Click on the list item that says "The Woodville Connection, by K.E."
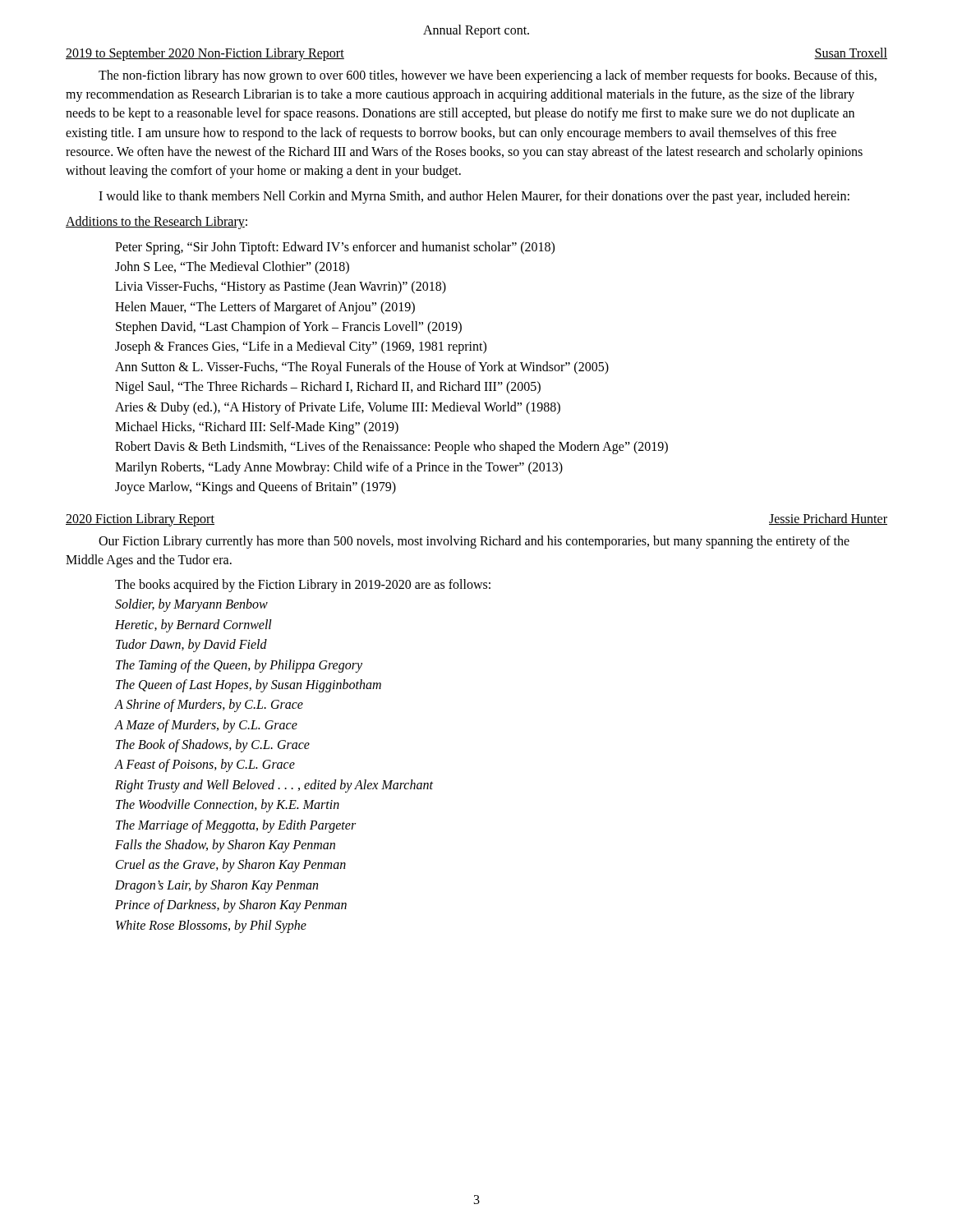Screen dimensions: 1232x953 click(x=227, y=805)
